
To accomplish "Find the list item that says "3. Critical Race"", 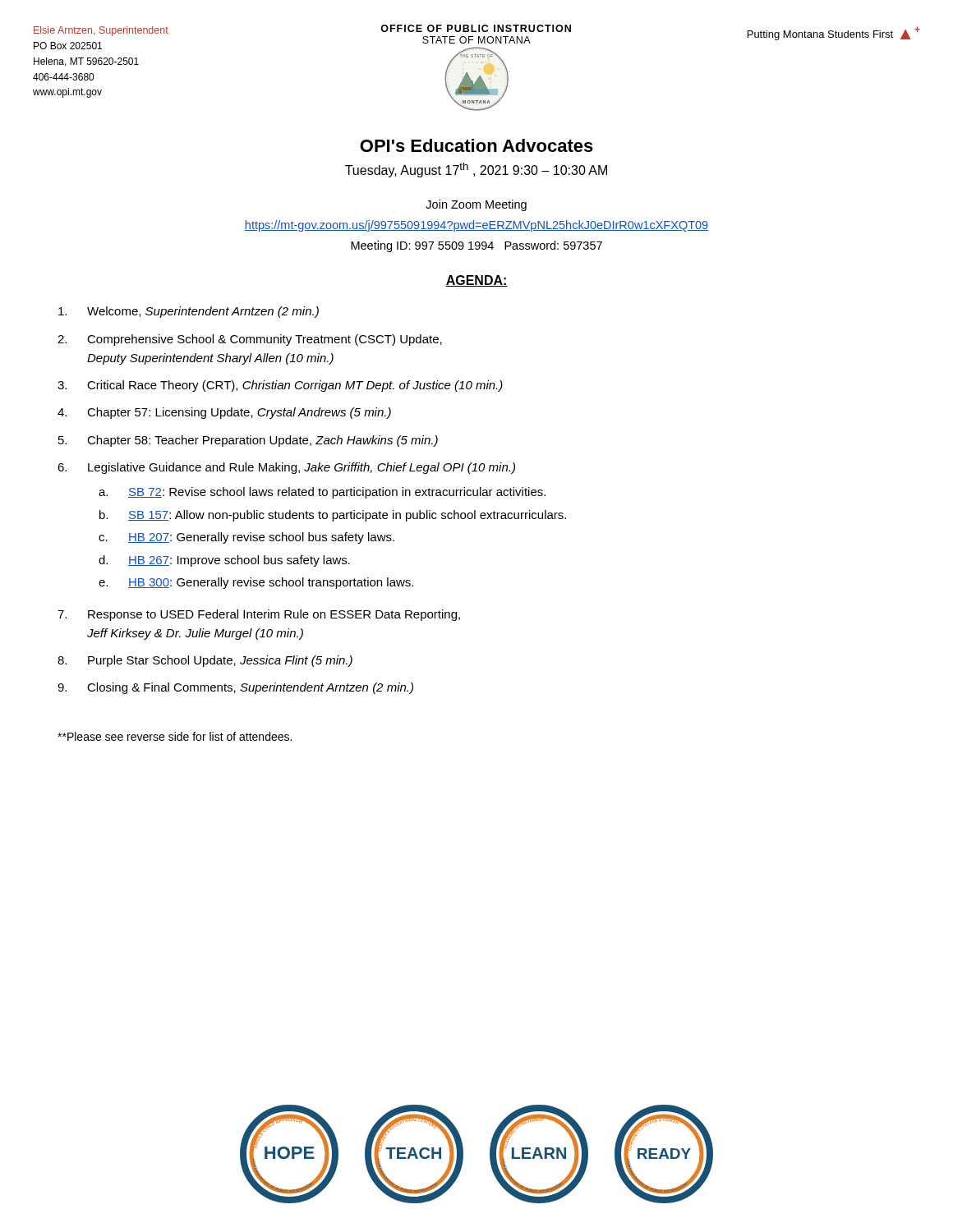I will 476,385.
